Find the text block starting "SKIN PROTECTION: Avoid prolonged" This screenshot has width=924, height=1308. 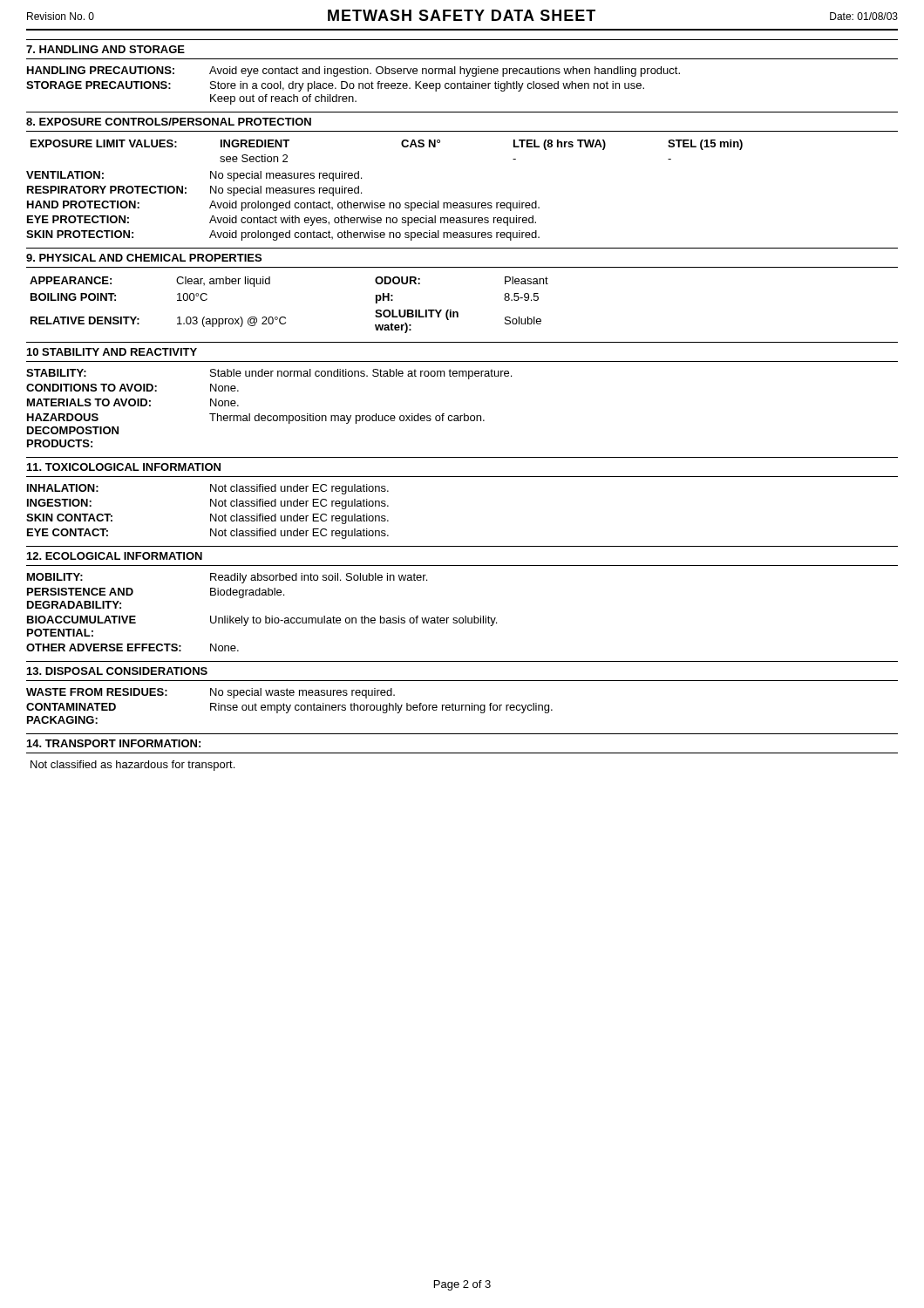tap(462, 234)
